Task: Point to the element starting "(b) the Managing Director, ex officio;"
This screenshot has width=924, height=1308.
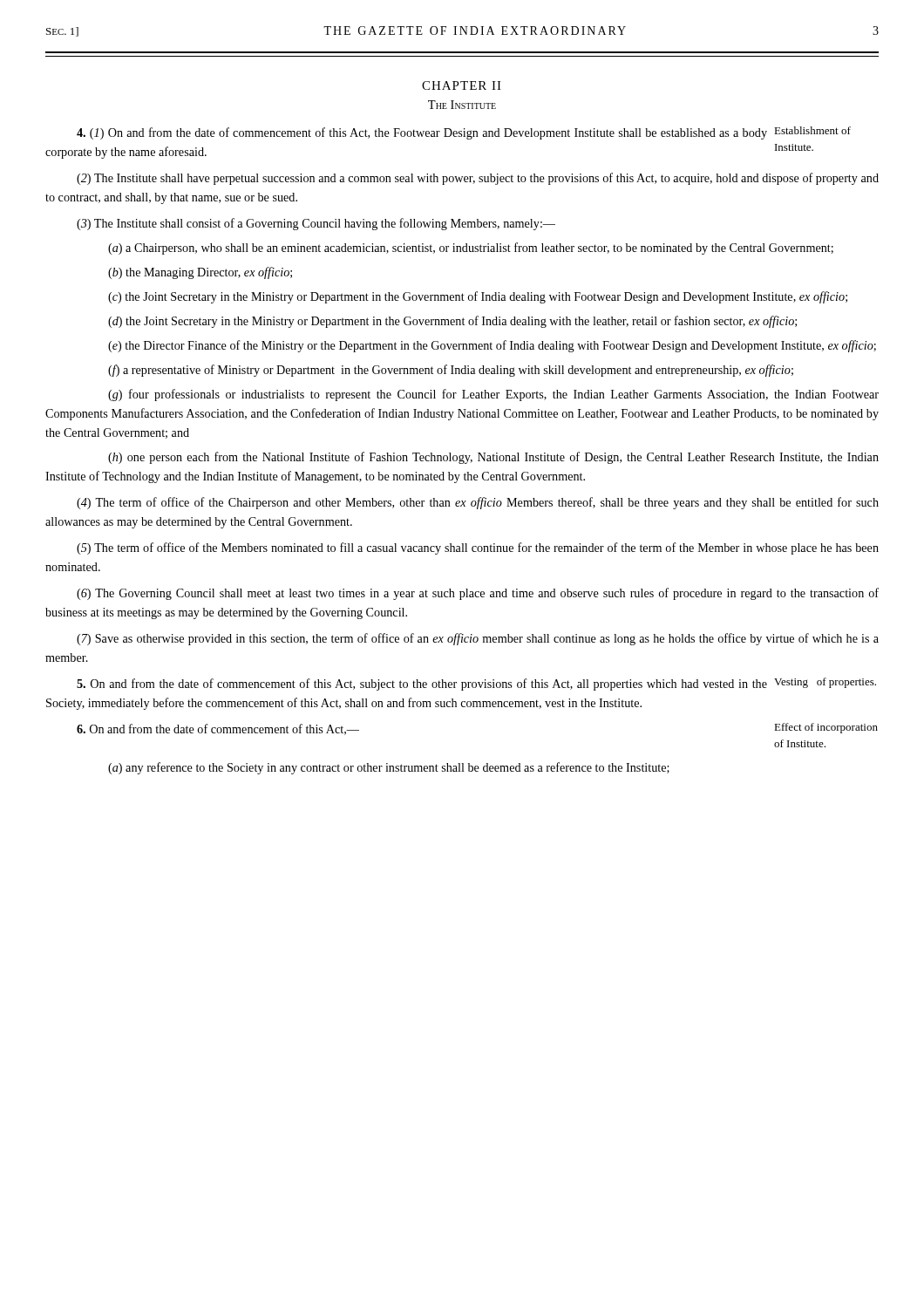Action: click(201, 272)
